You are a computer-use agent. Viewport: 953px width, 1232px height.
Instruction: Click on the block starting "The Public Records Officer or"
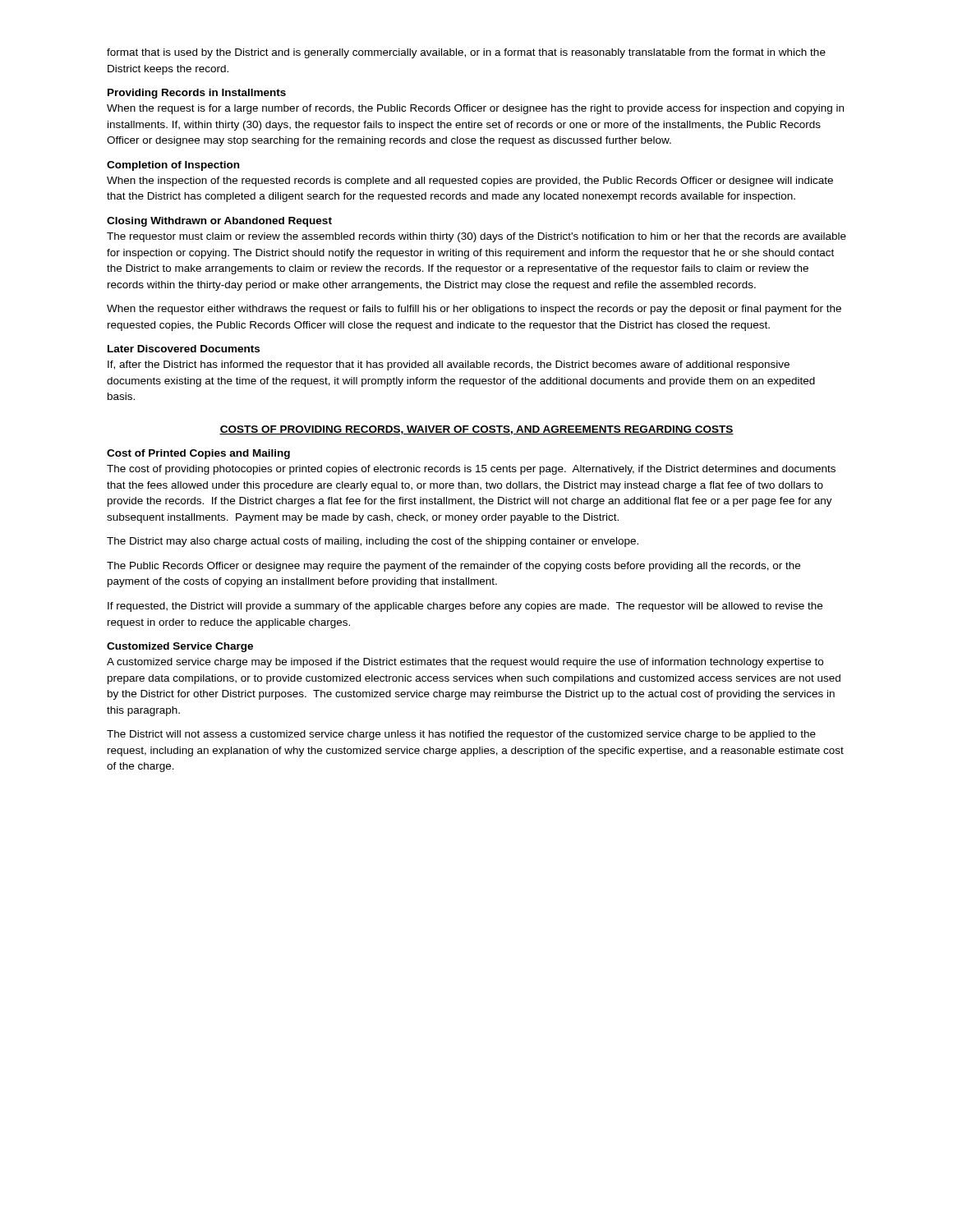[x=454, y=573]
